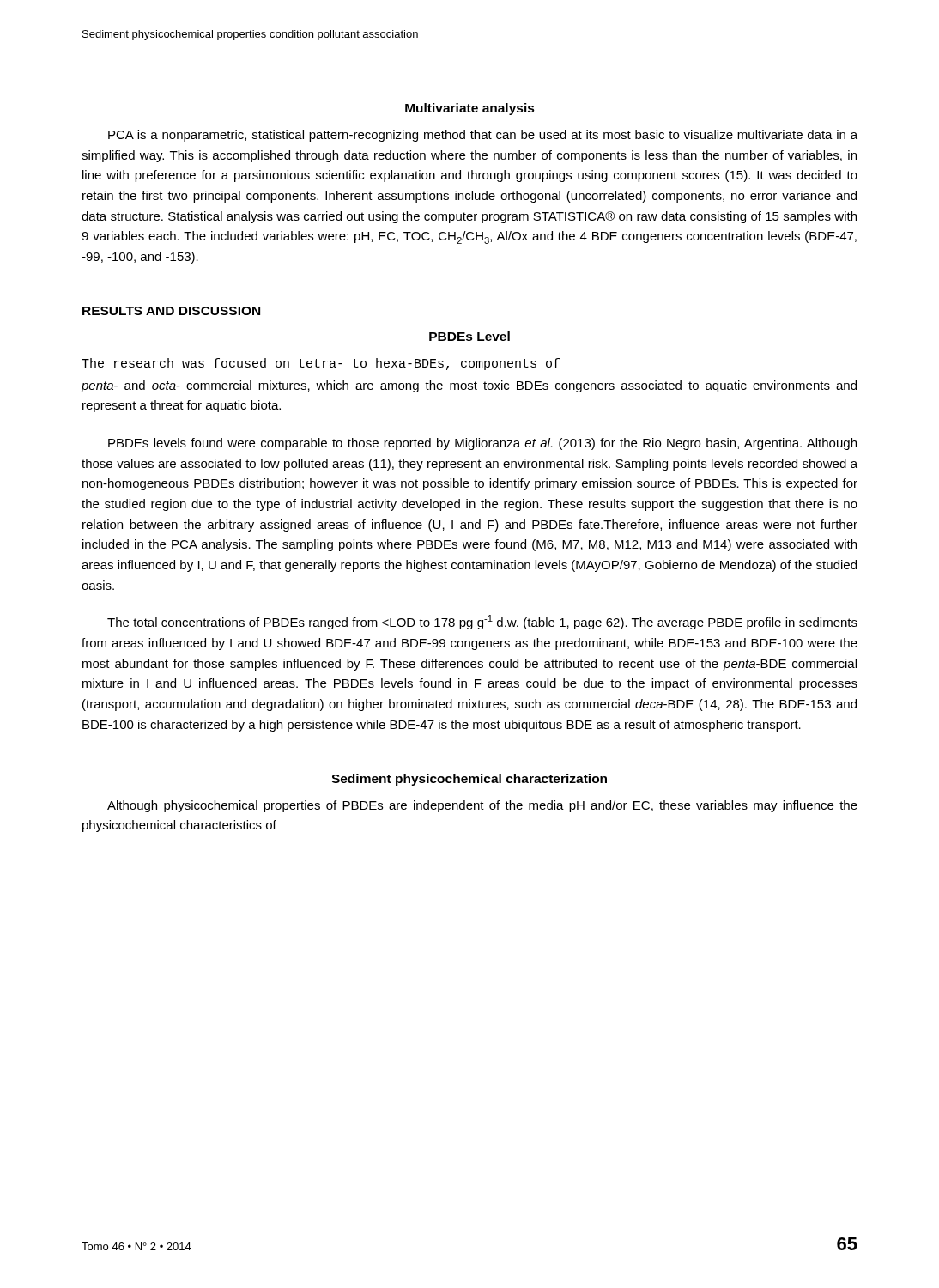
Task: Click on the passage starting "Sediment physicochemical characterization"
Action: [x=469, y=778]
